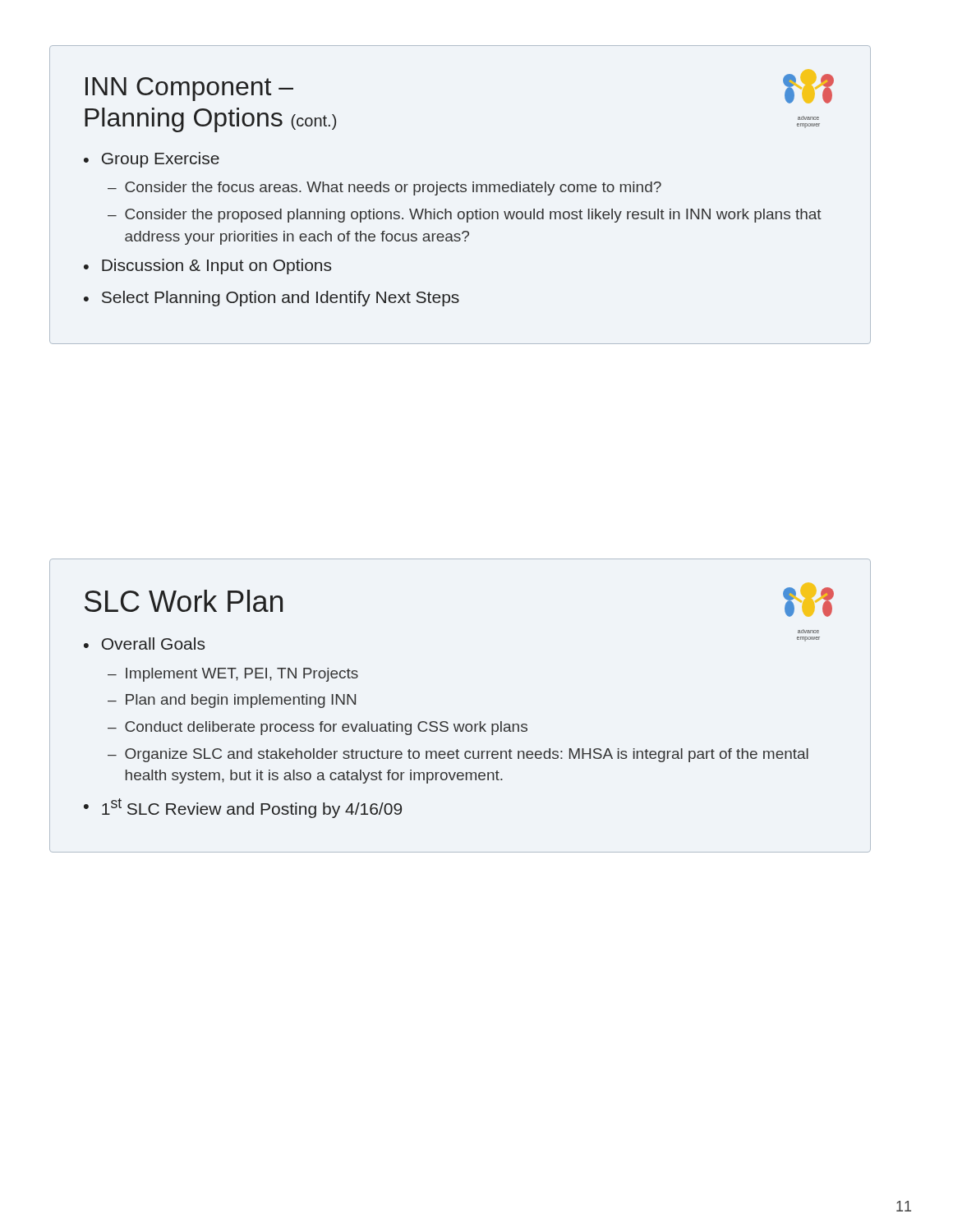Find the list item that reads "– Conduct deliberate process for evaluating CSS"

click(x=318, y=727)
